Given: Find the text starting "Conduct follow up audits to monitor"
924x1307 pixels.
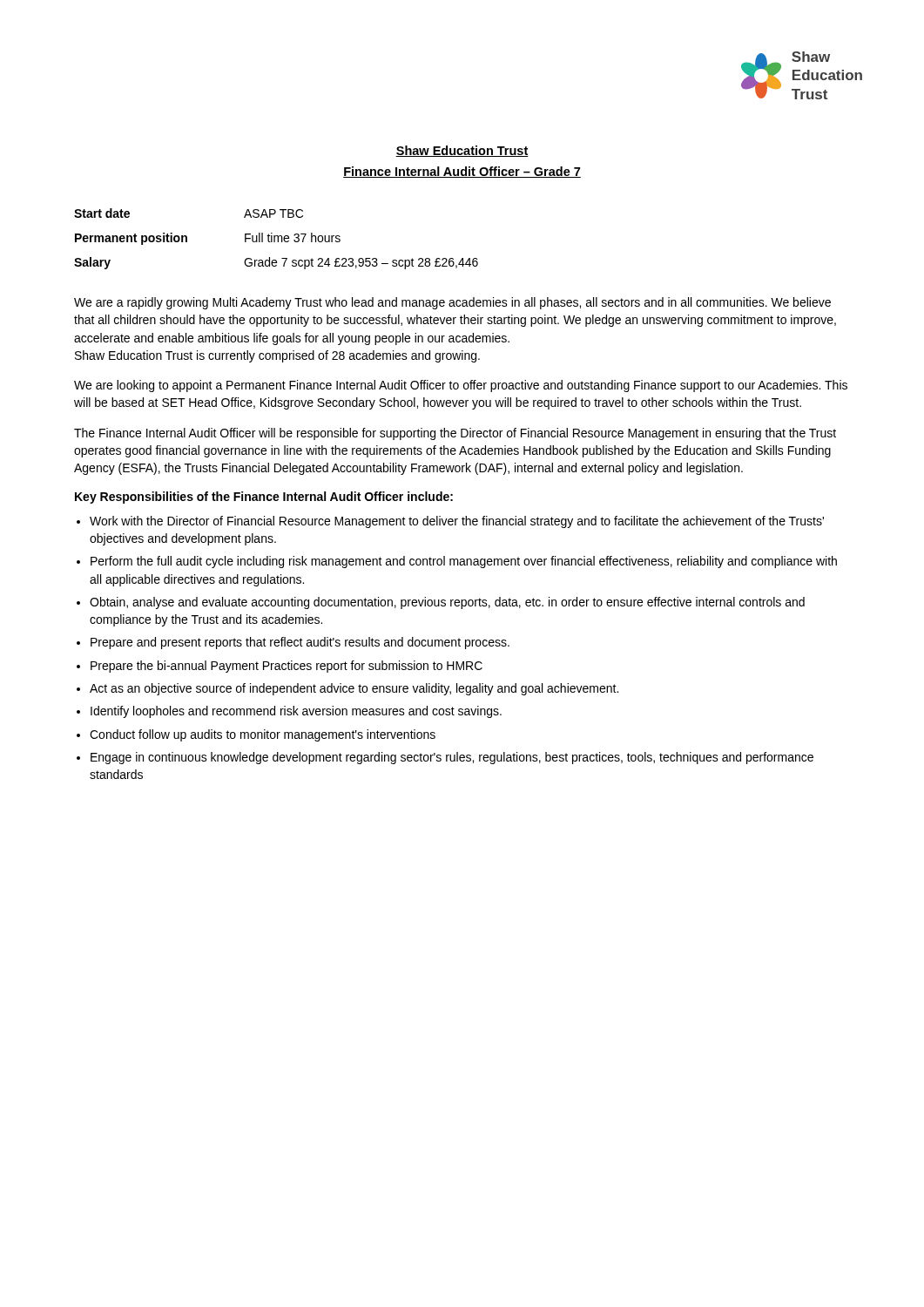Looking at the screenshot, I should pos(263,734).
